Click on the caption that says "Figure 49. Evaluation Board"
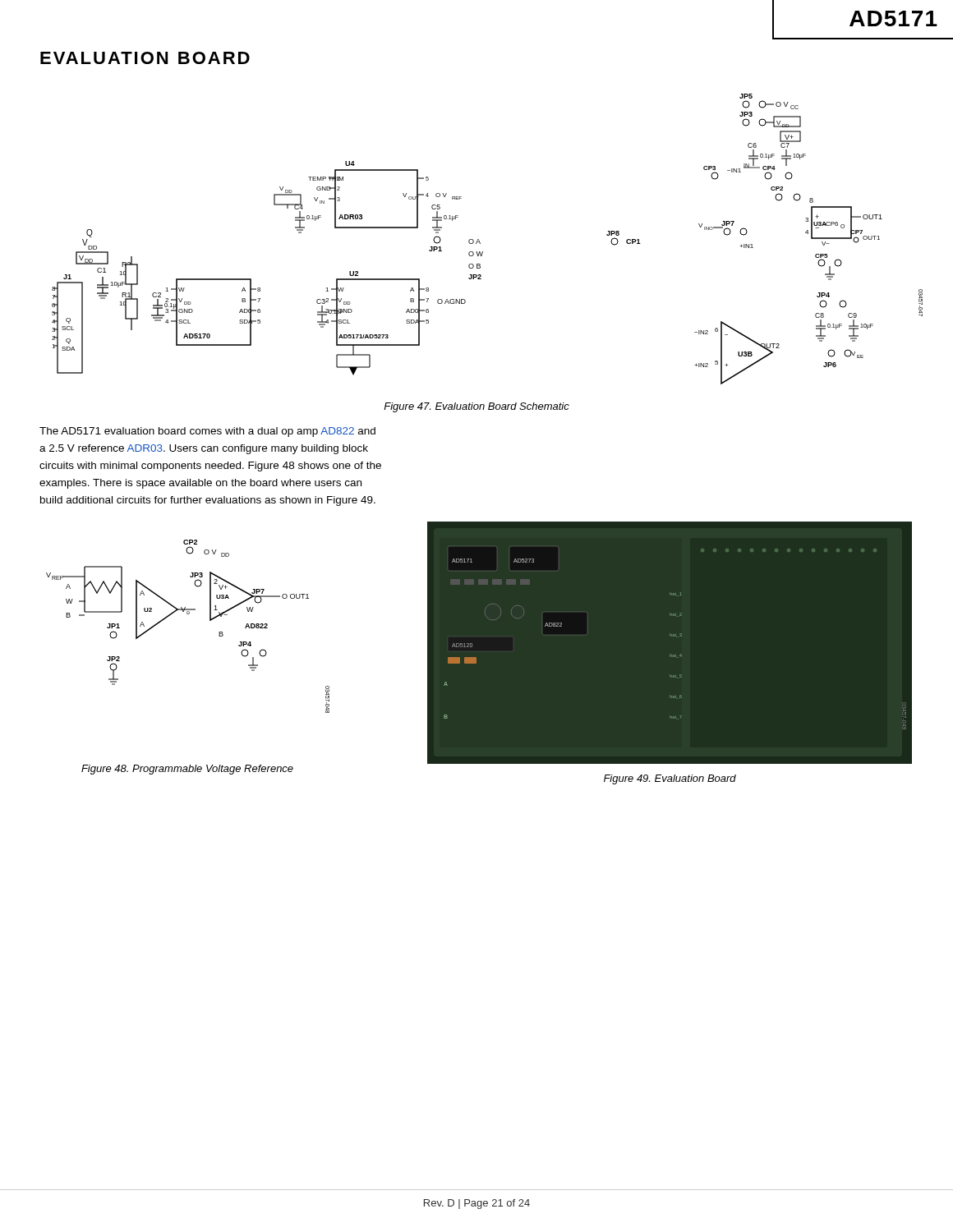 click(670, 778)
